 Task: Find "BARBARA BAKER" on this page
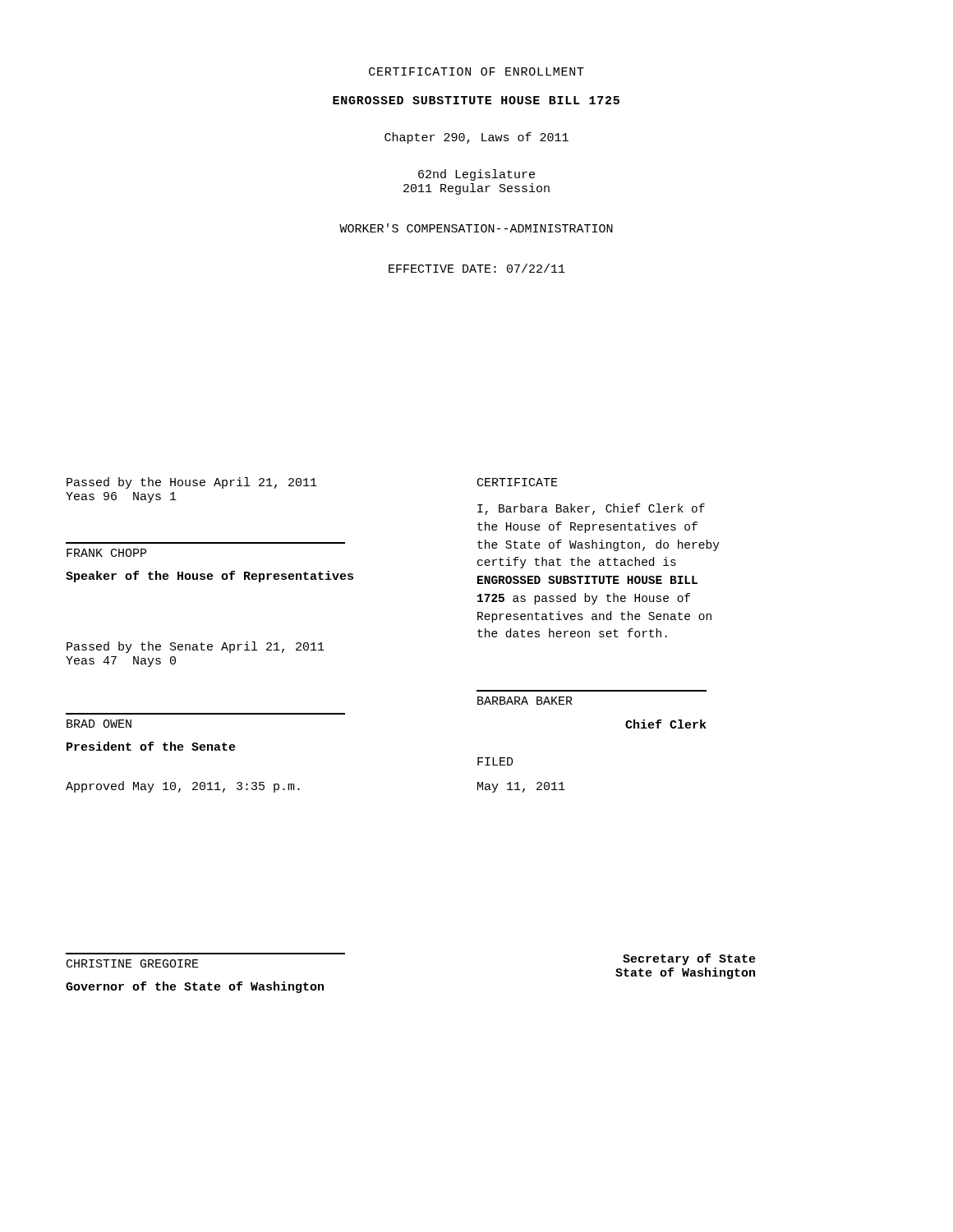[592, 699]
